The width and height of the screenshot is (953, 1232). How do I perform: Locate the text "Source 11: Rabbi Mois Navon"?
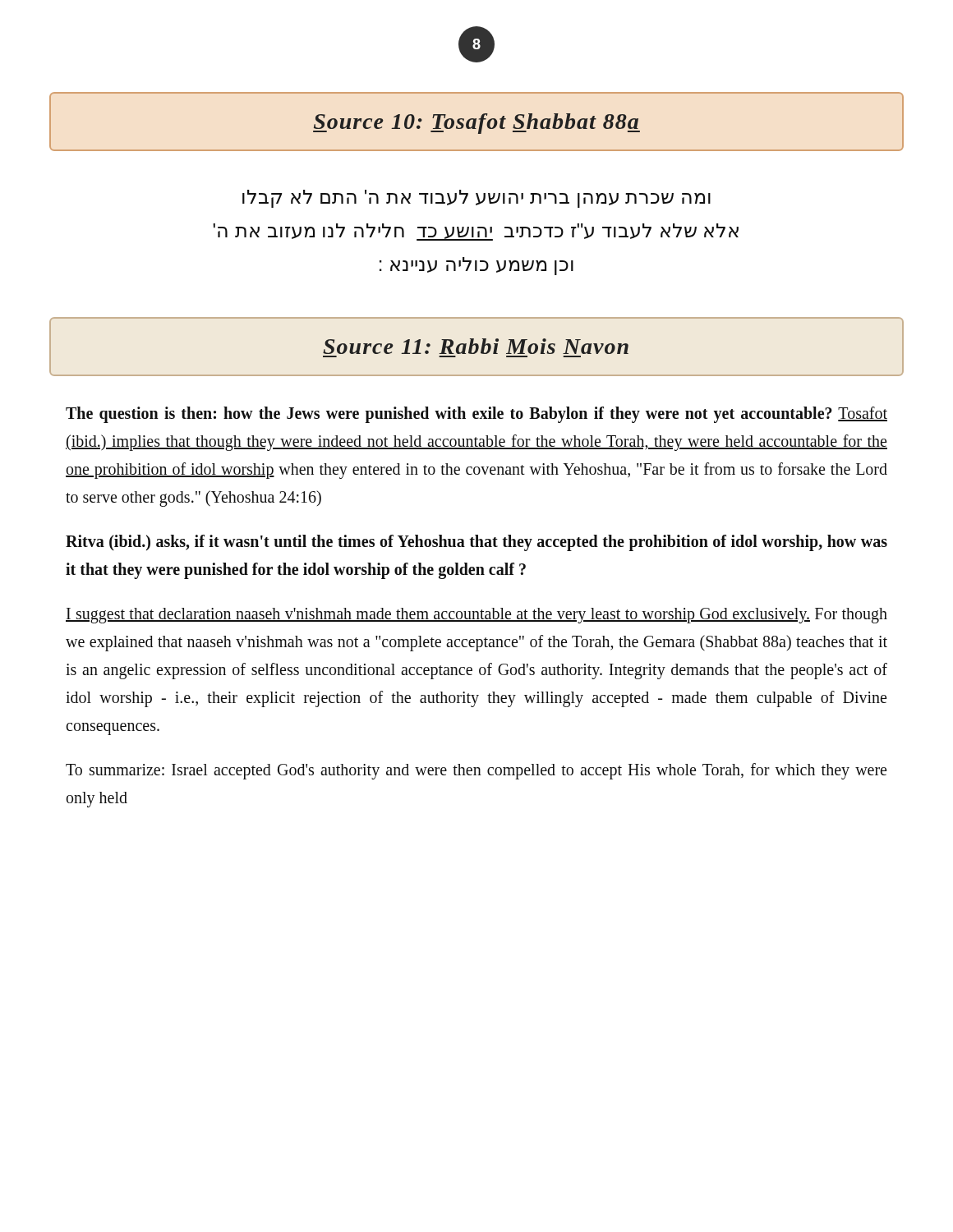click(x=476, y=347)
